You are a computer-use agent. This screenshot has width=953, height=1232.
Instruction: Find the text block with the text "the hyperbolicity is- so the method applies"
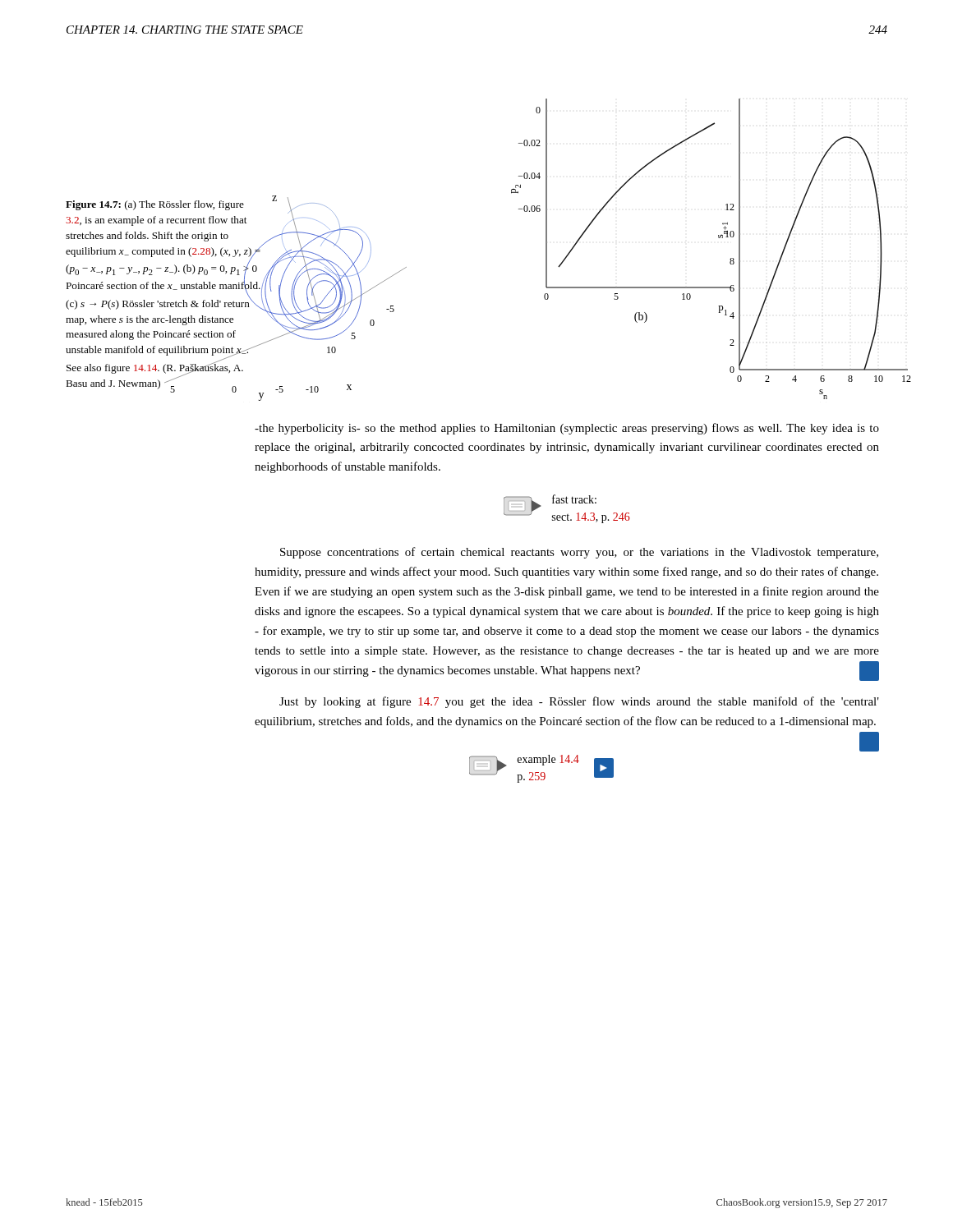point(567,447)
